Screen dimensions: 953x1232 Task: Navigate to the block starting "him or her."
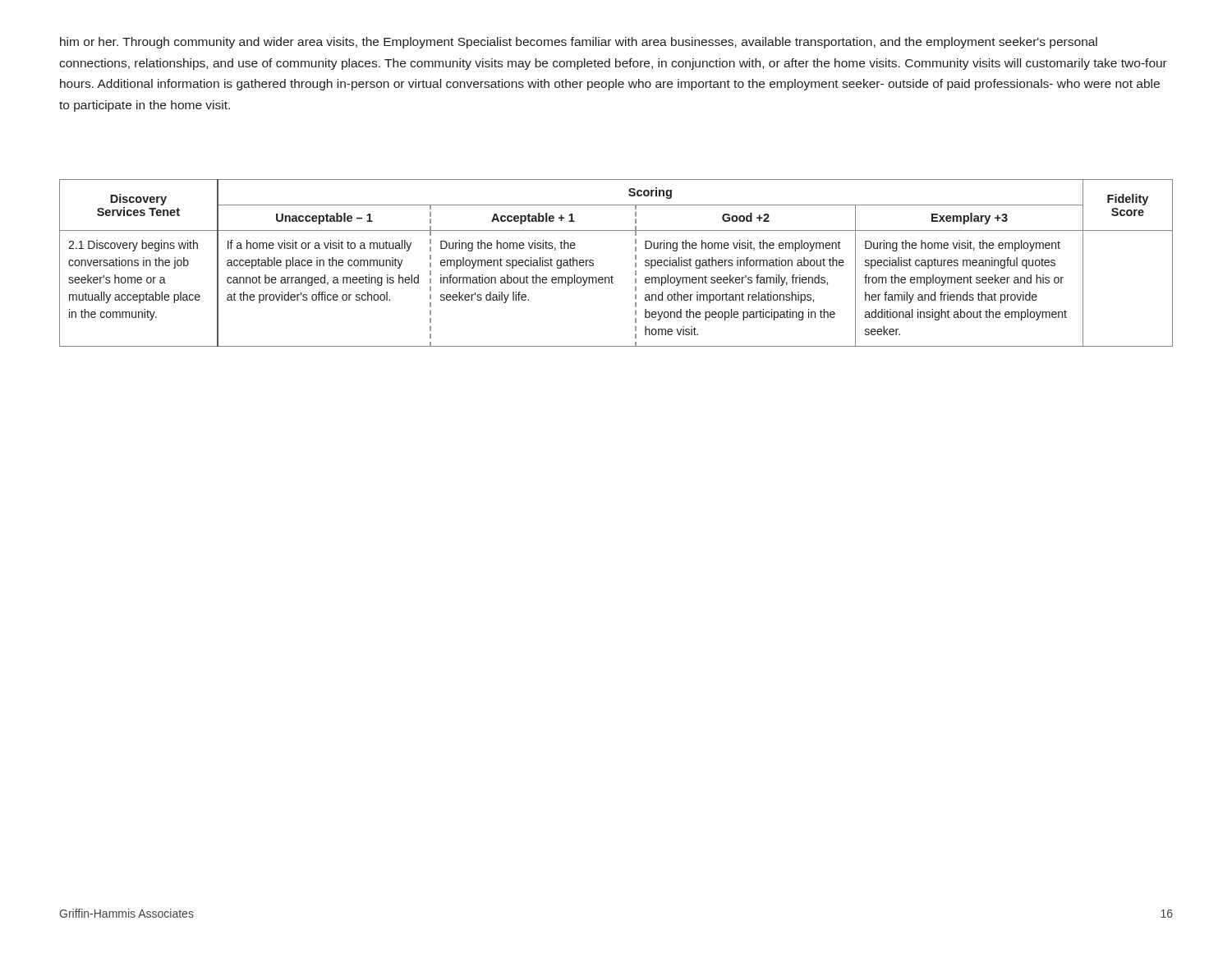(x=613, y=73)
